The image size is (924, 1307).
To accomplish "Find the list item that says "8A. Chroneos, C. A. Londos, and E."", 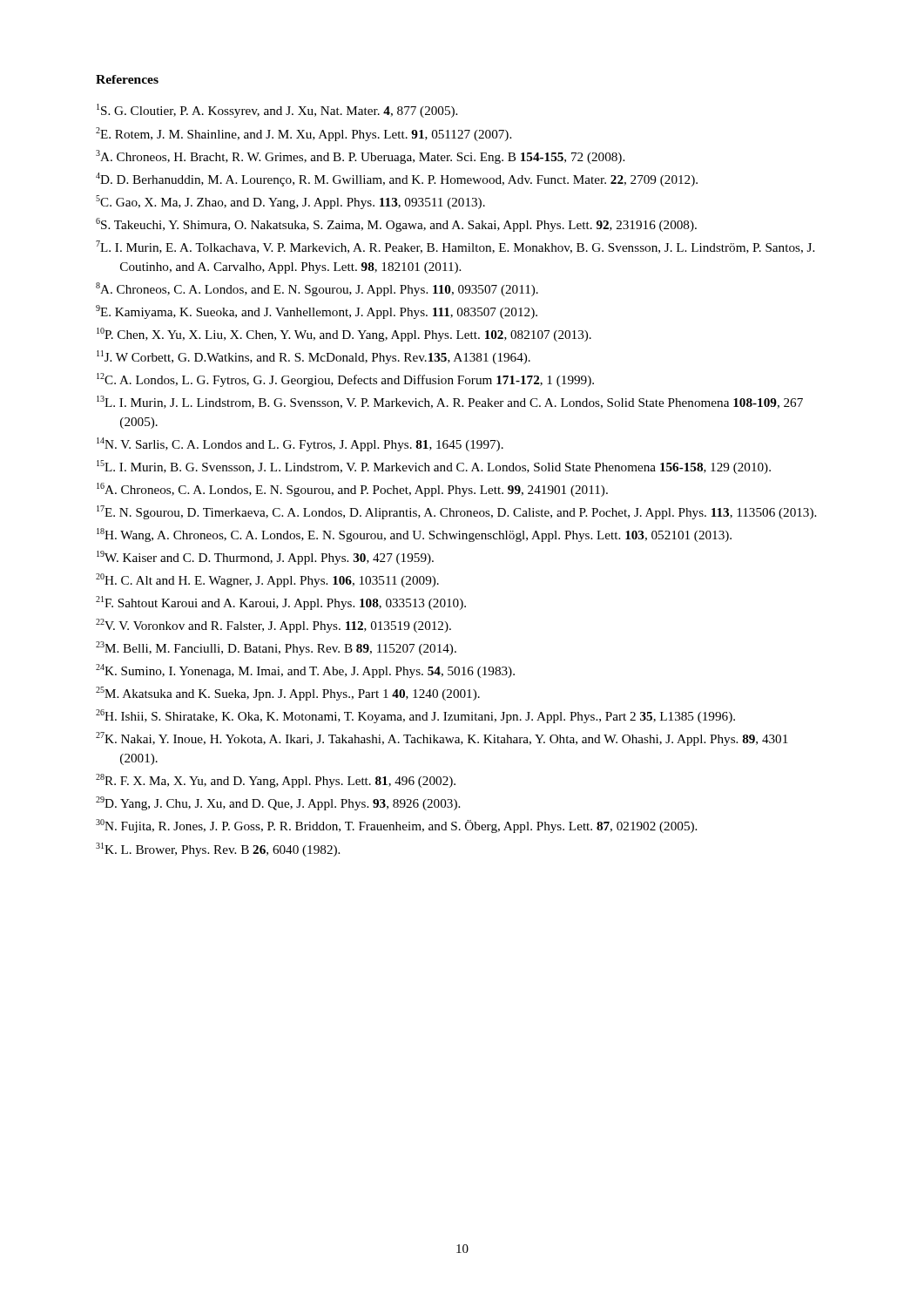I will tap(317, 288).
